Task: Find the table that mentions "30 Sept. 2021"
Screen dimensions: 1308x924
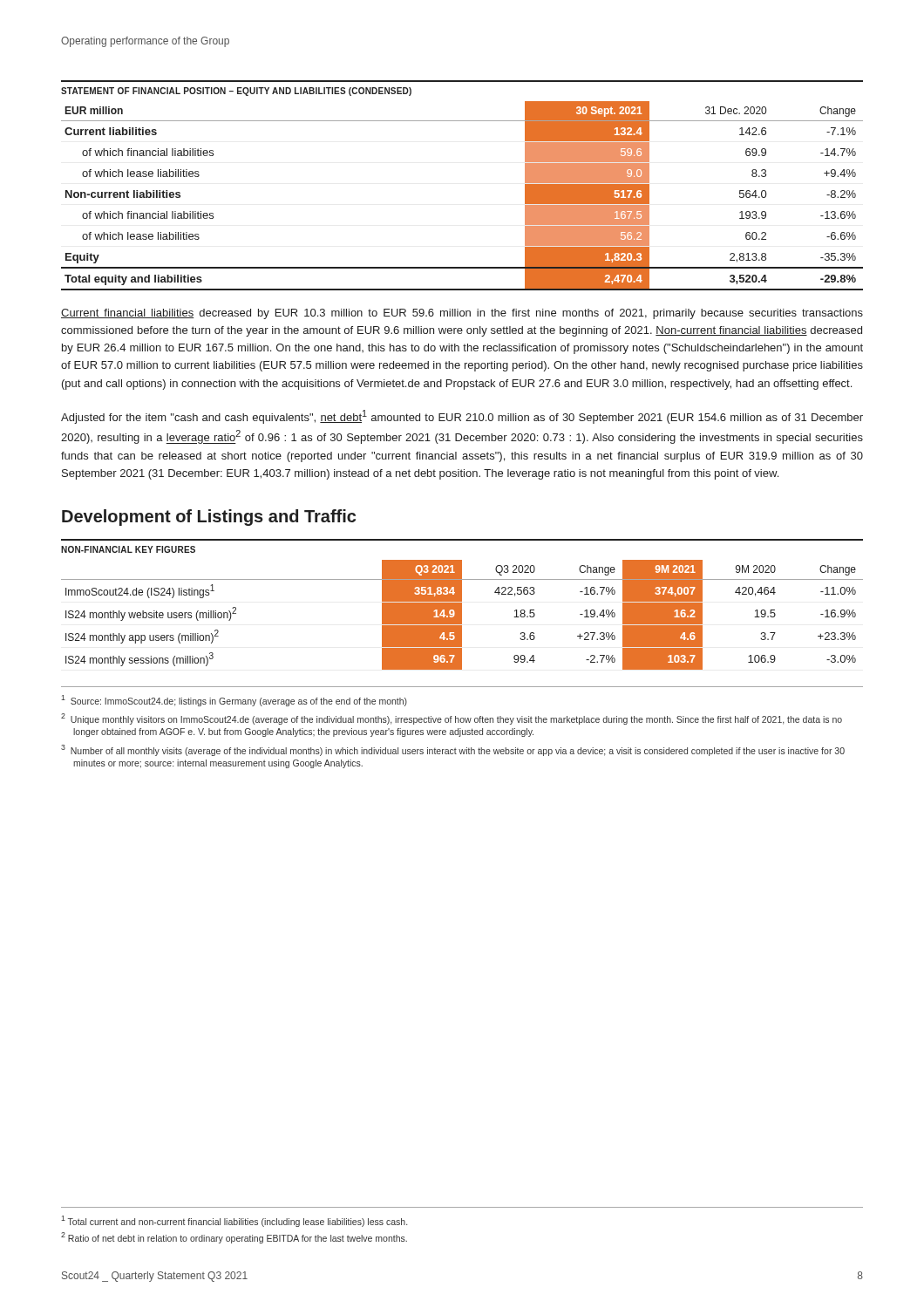Action: 462,196
